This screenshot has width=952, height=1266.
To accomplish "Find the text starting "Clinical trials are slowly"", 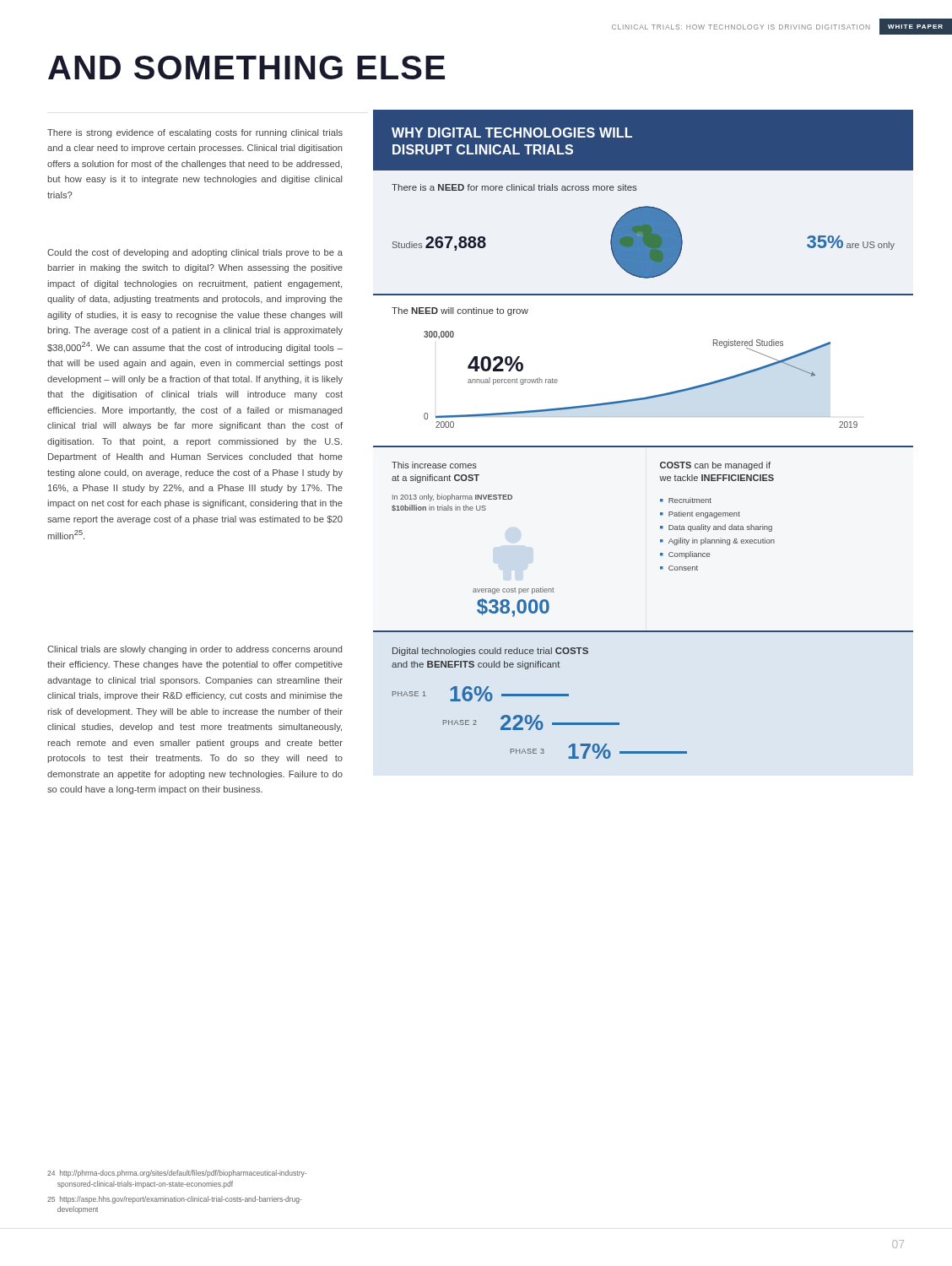I will point(195,719).
